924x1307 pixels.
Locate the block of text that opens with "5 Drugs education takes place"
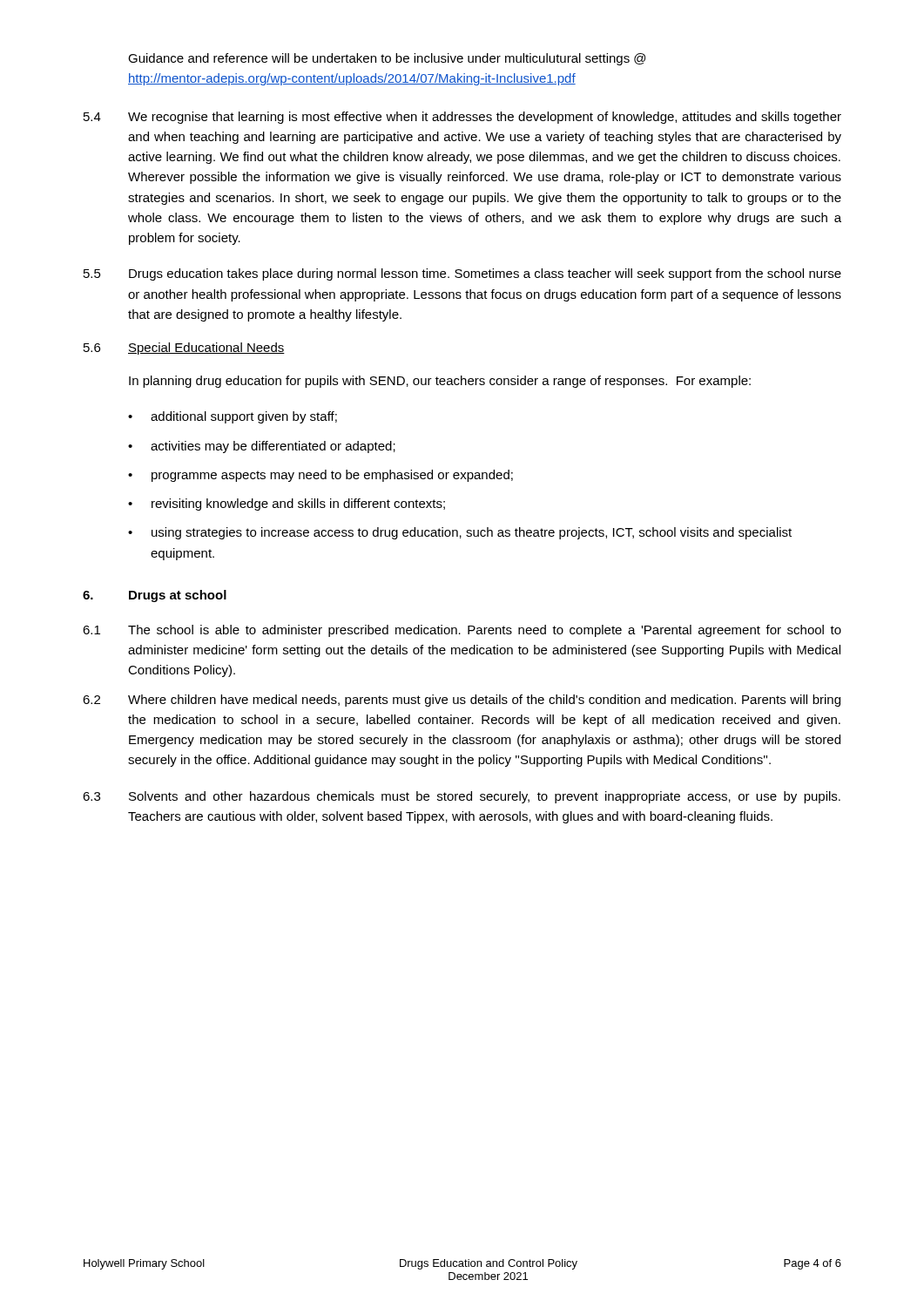462,294
